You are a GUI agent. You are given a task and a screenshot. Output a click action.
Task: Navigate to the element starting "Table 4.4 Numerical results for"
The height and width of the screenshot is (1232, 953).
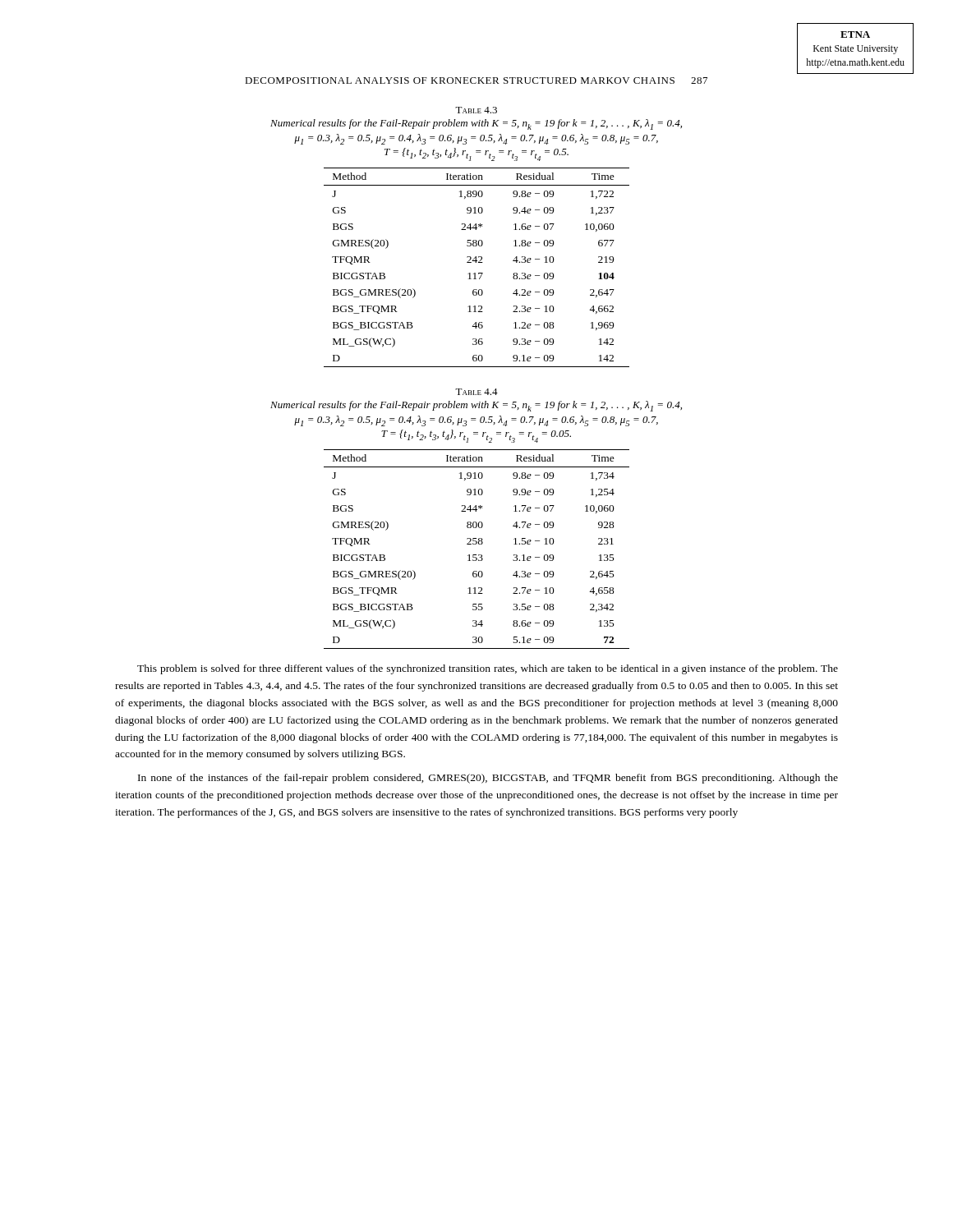476,415
